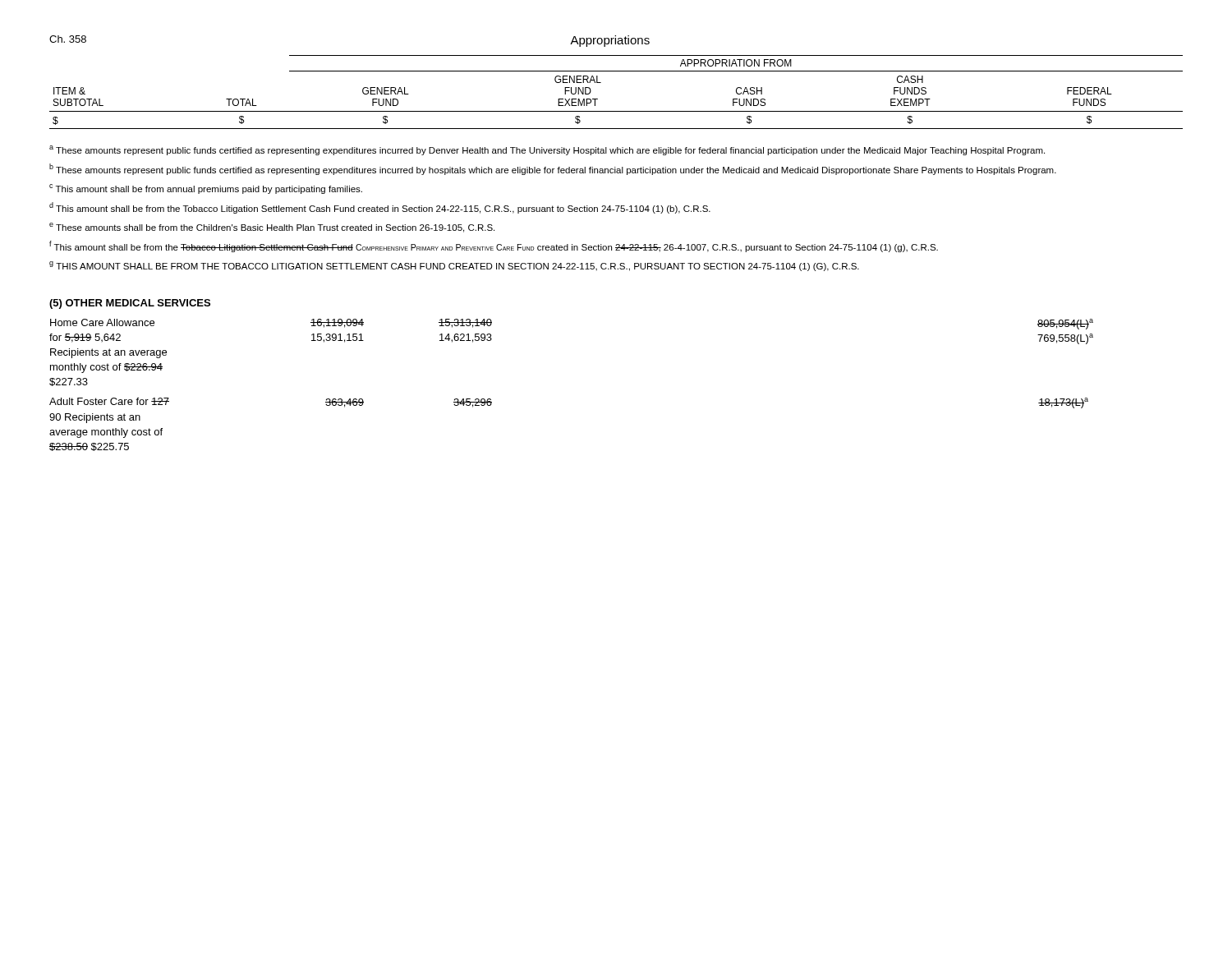Screen dimensions: 953x1232
Task: Navigate to the text block starting "g This amount shall"
Action: [454, 265]
